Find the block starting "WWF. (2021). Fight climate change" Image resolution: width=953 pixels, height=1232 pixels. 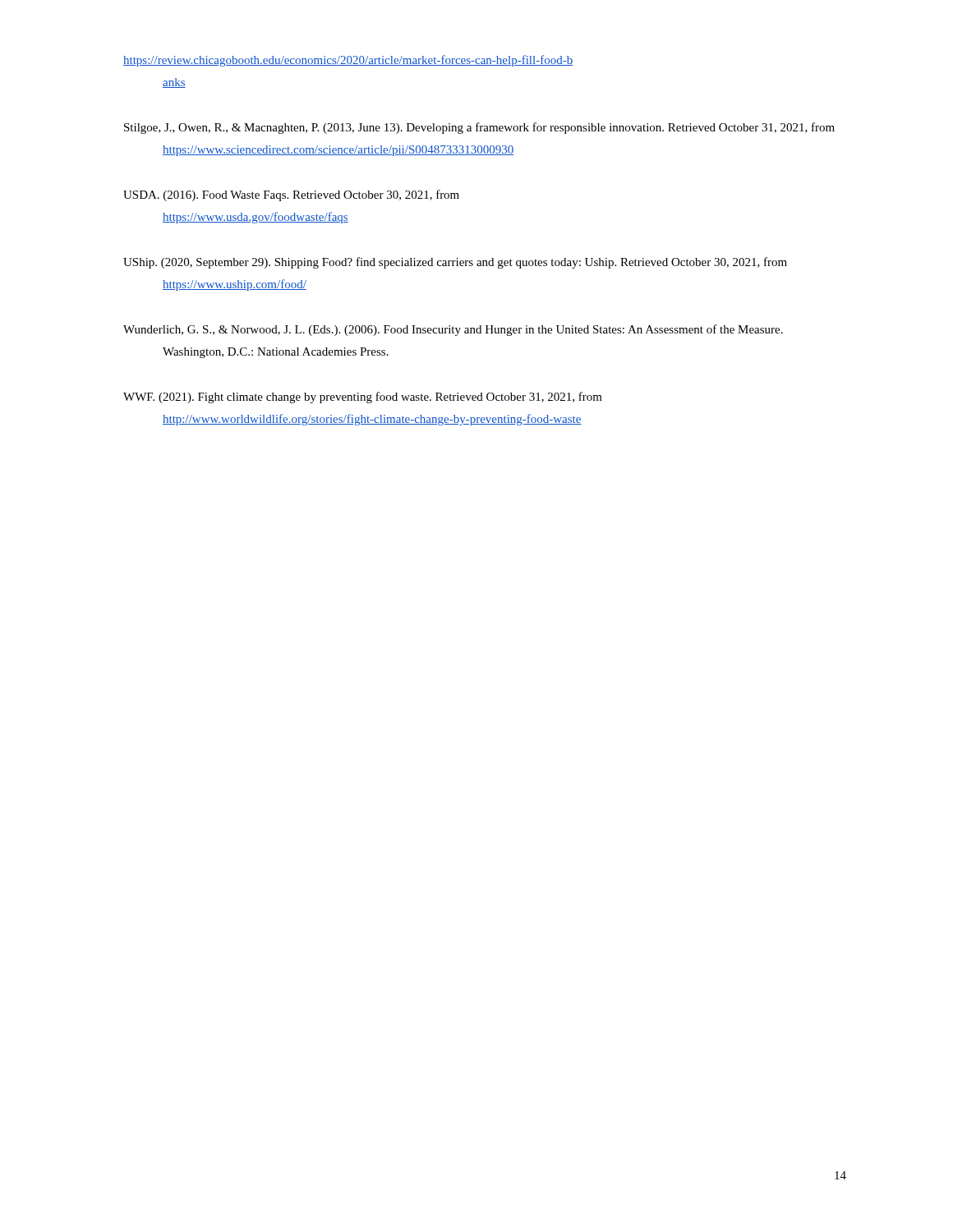[363, 408]
